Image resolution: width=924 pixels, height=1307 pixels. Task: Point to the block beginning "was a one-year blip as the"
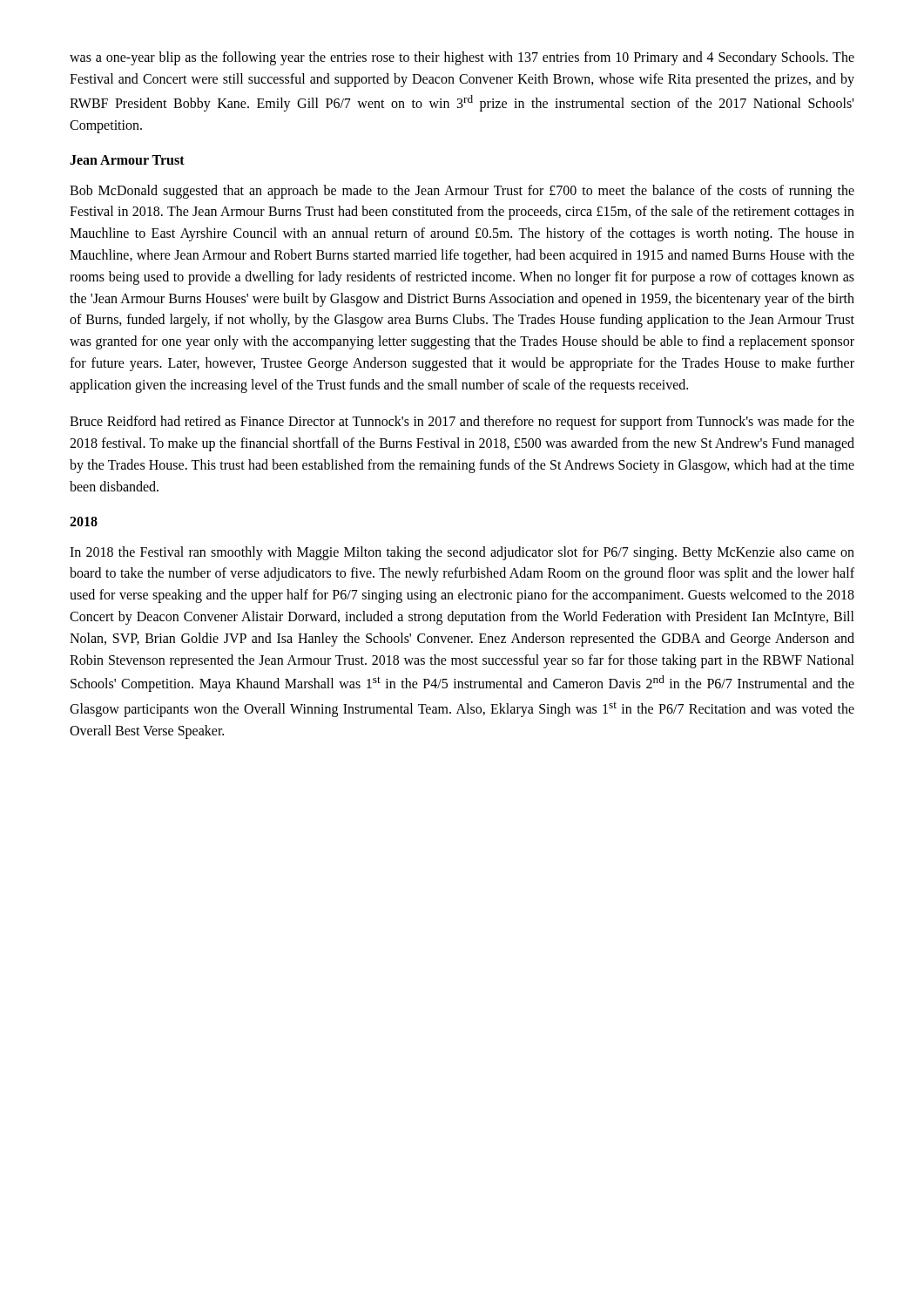click(x=462, y=91)
